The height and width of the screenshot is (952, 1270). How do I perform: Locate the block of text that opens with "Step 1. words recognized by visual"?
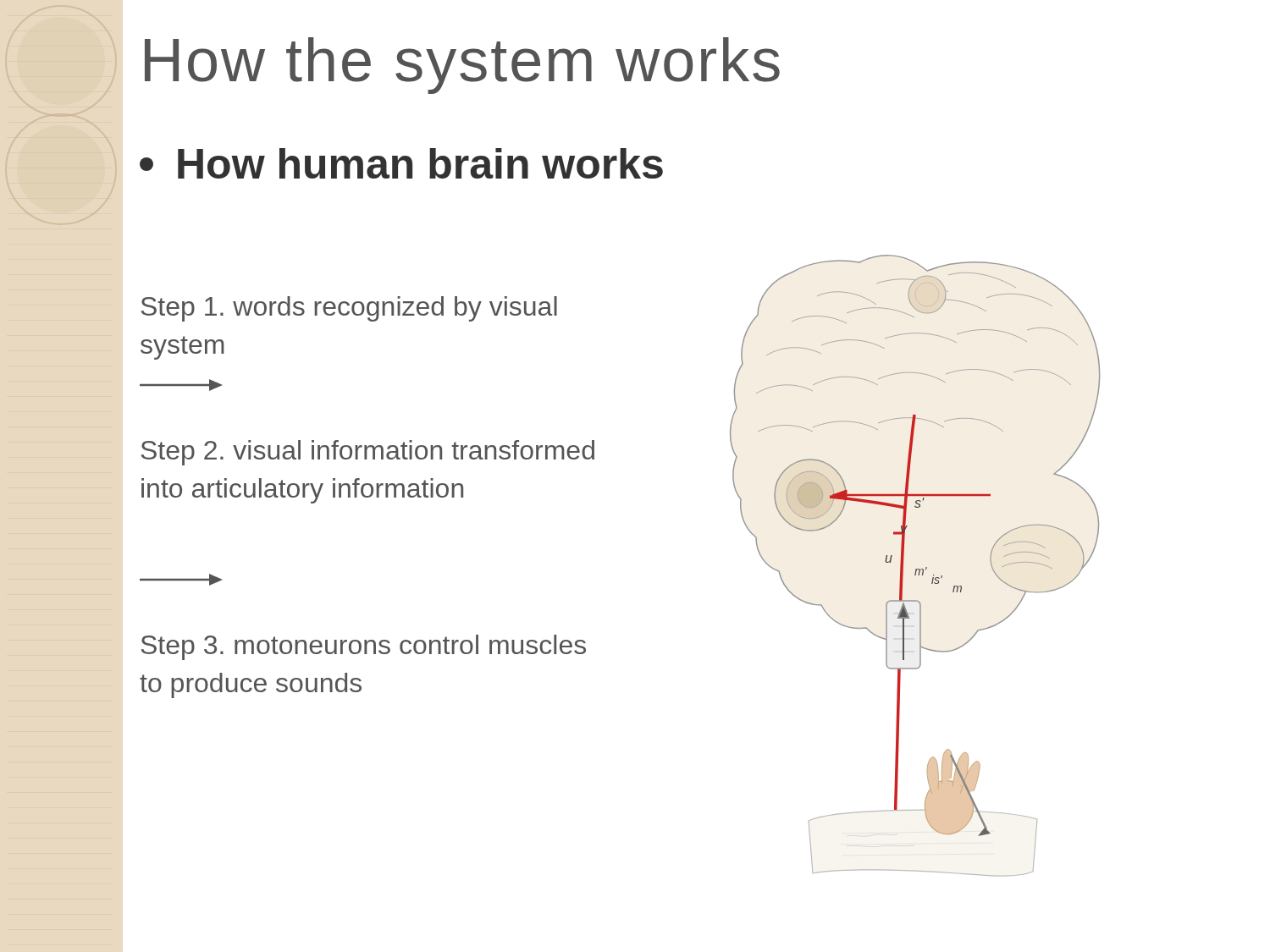click(x=349, y=325)
